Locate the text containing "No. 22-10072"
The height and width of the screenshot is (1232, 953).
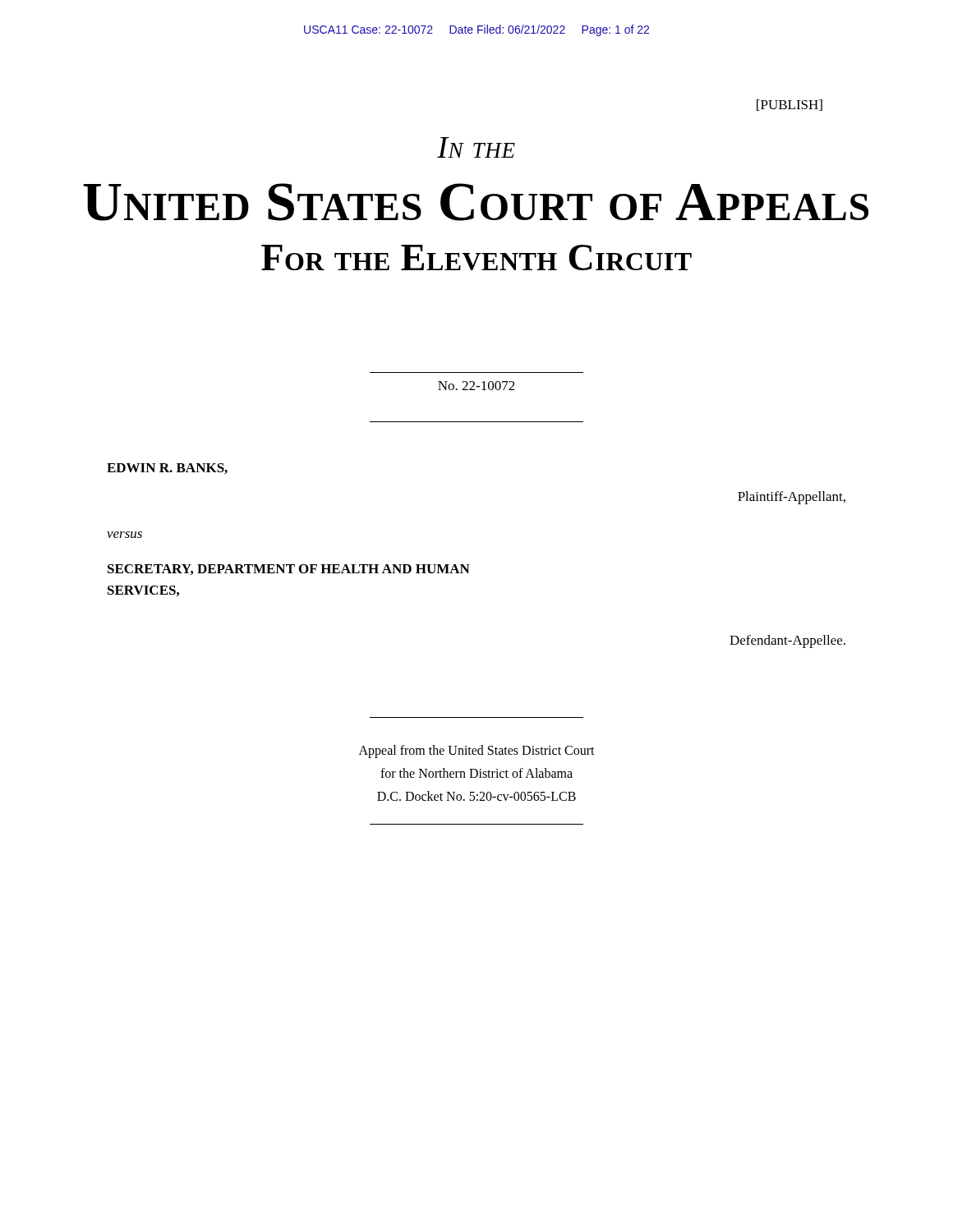[476, 386]
